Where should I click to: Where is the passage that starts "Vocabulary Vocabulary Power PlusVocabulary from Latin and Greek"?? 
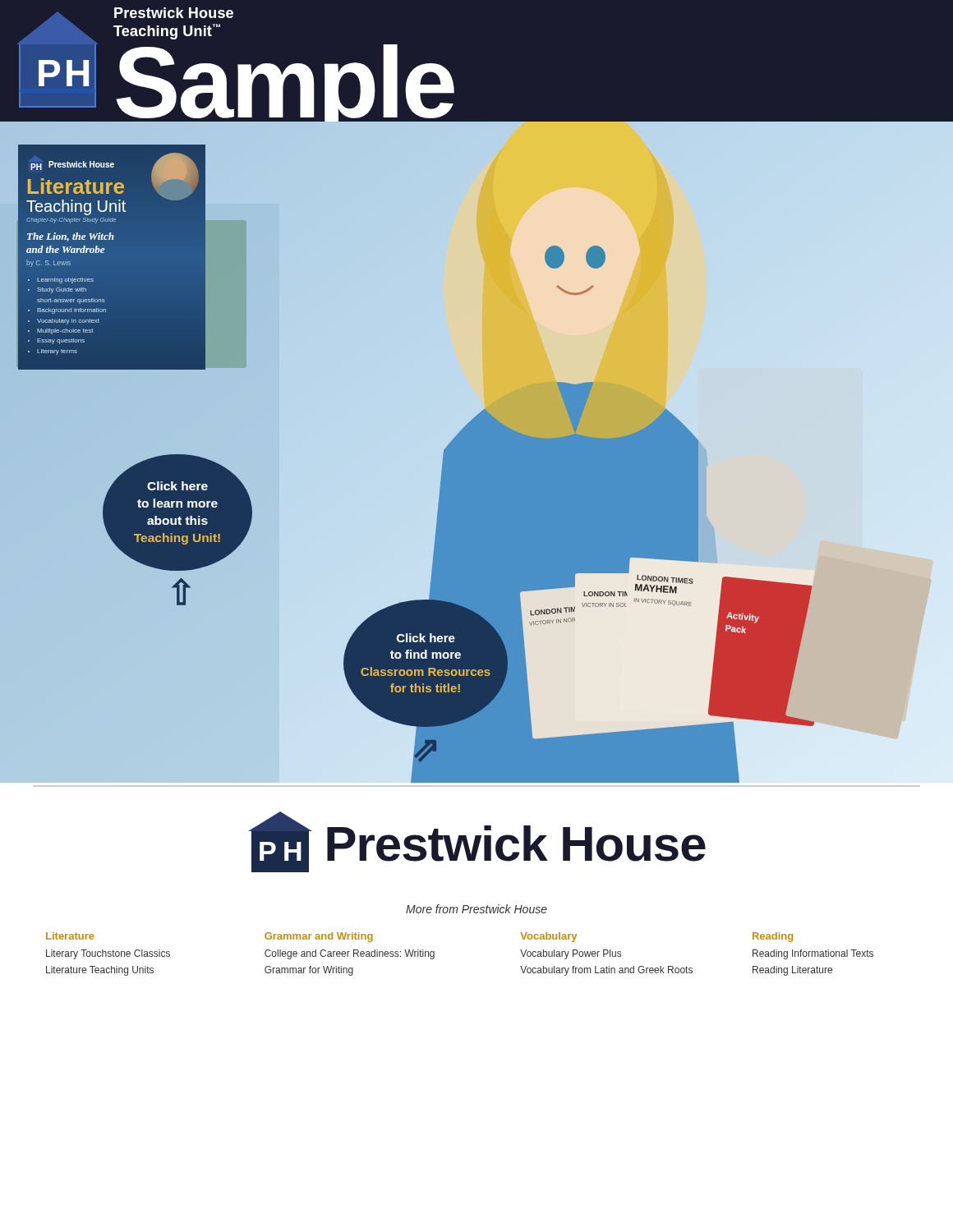coord(623,954)
